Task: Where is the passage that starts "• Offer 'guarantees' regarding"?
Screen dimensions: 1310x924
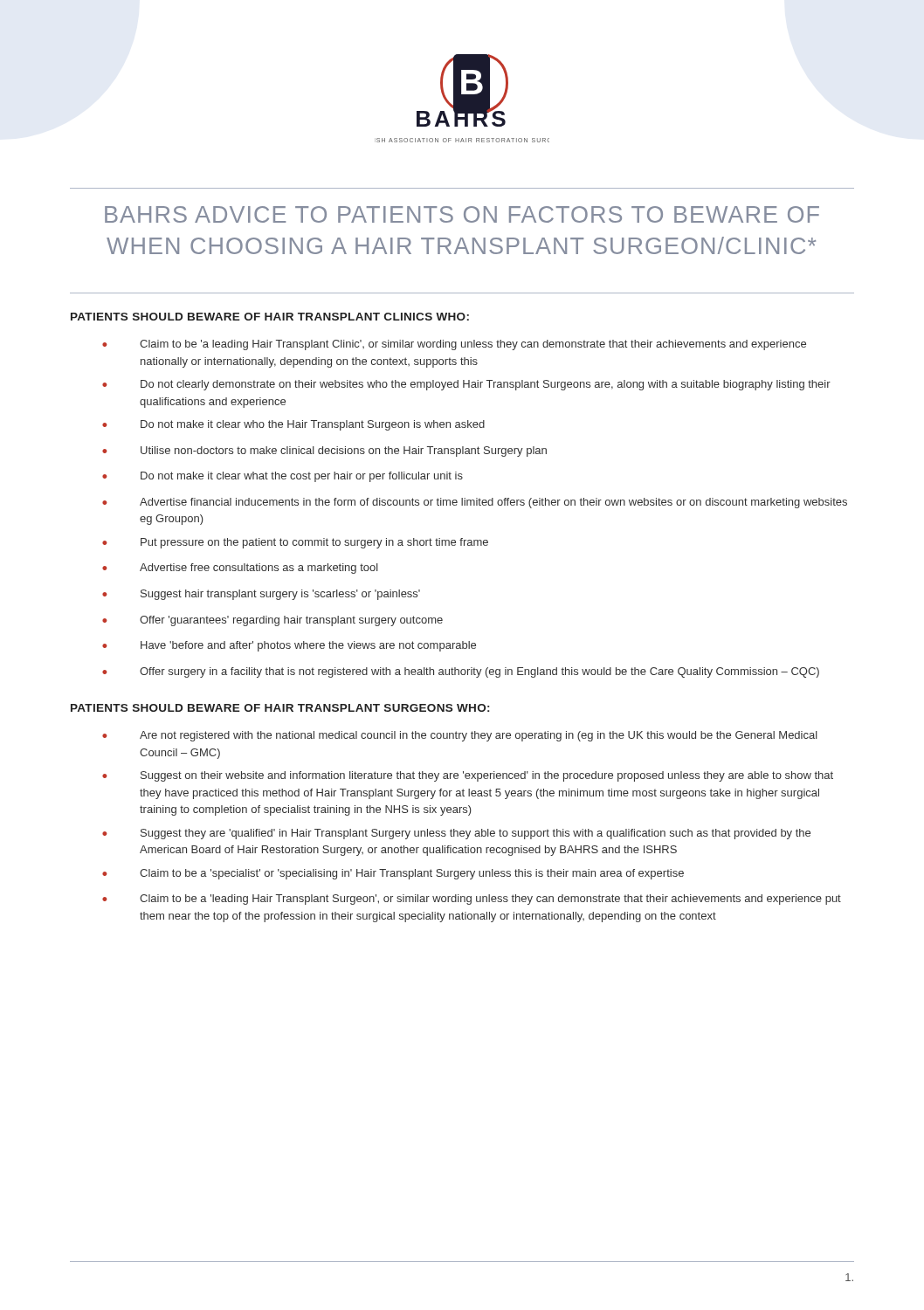Action: (272, 621)
